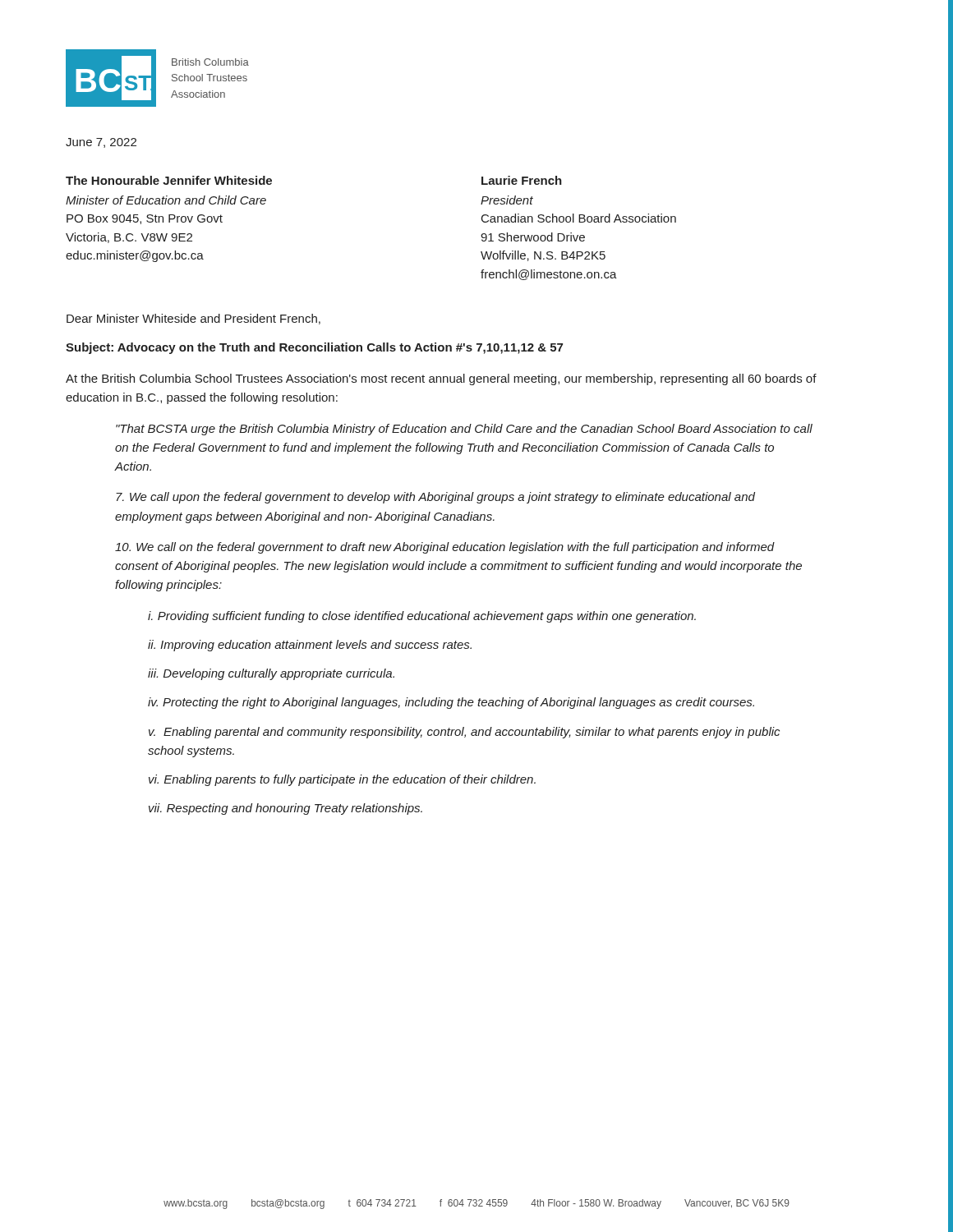The image size is (953, 1232).
Task: Locate the list item that says "vii. Respecting and honouring Treaty relationships."
Action: [x=286, y=808]
